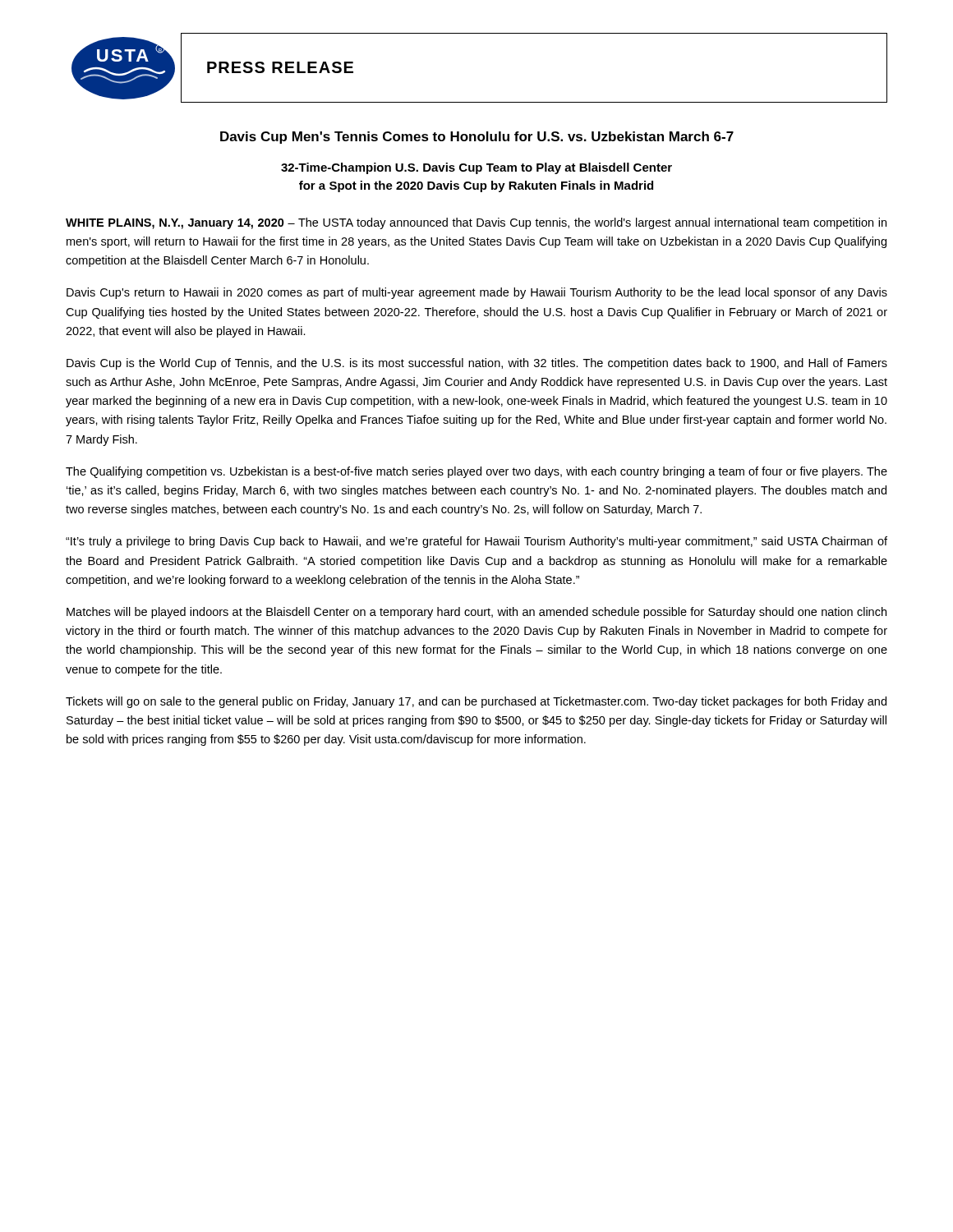953x1232 pixels.
Task: Where is the passage that starts "Matches will be played"?
Action: coord(476,640)
